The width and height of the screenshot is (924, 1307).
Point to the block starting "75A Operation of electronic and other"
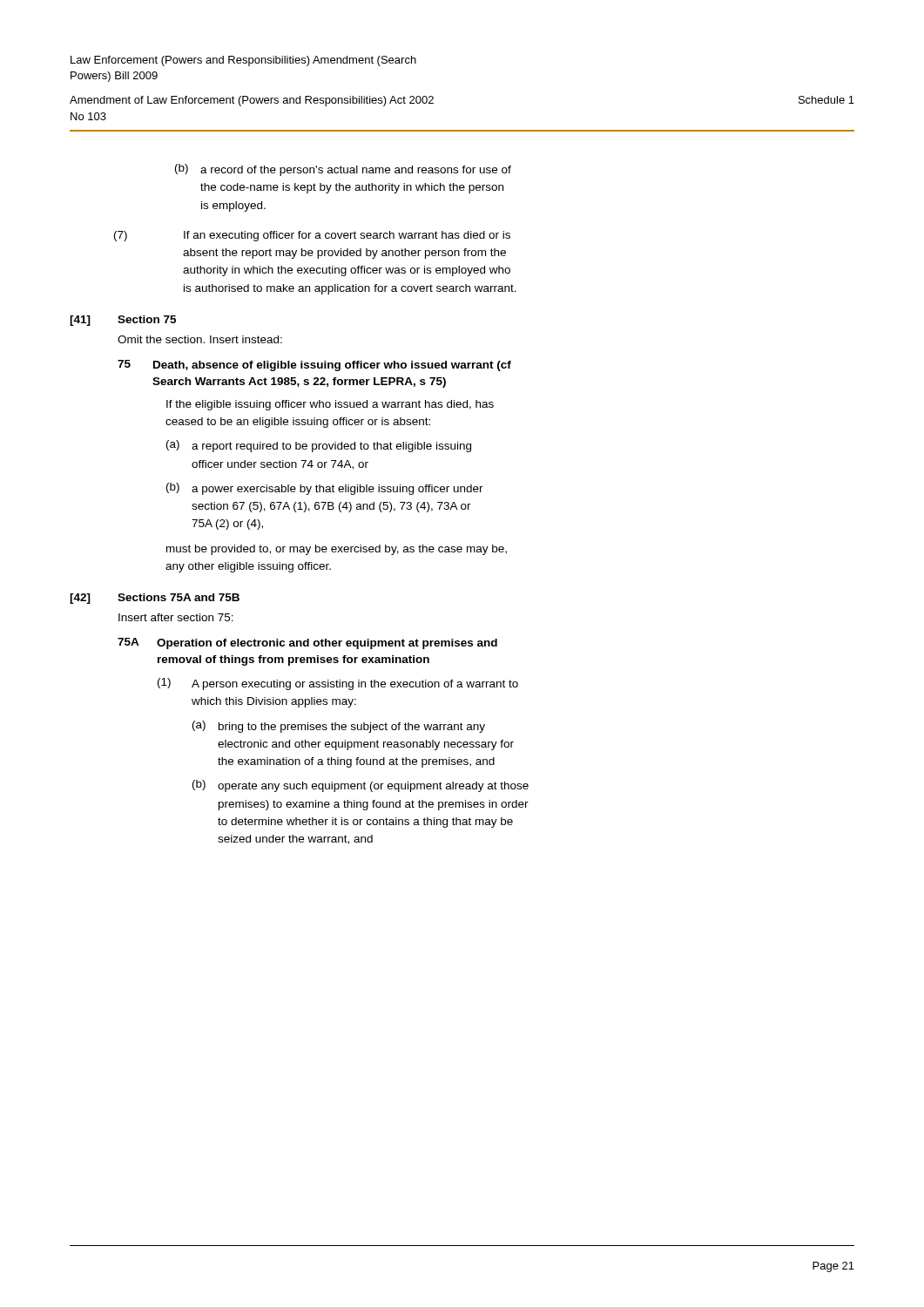[x=308, y=652]
